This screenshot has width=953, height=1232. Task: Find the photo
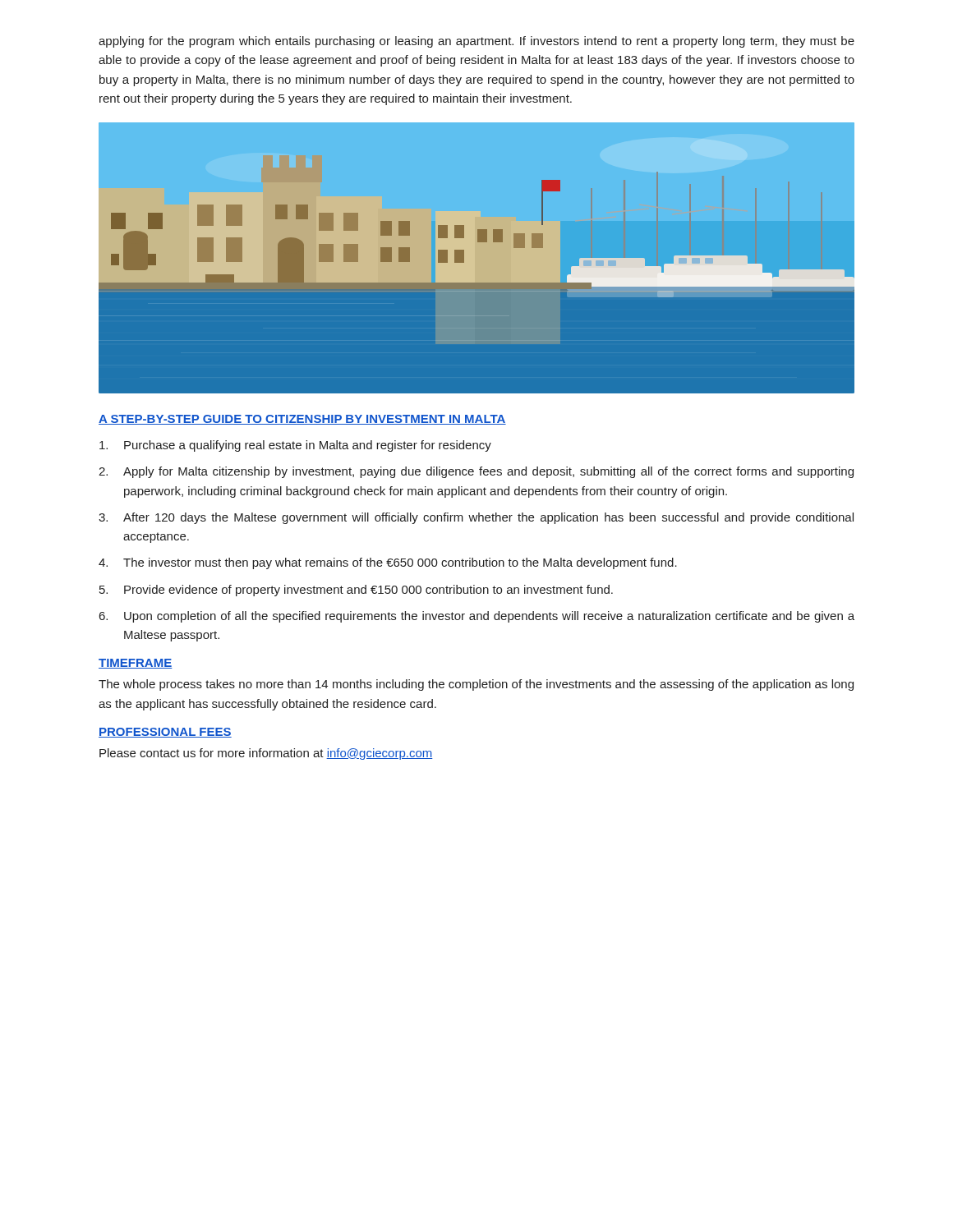tap(476, 258)
